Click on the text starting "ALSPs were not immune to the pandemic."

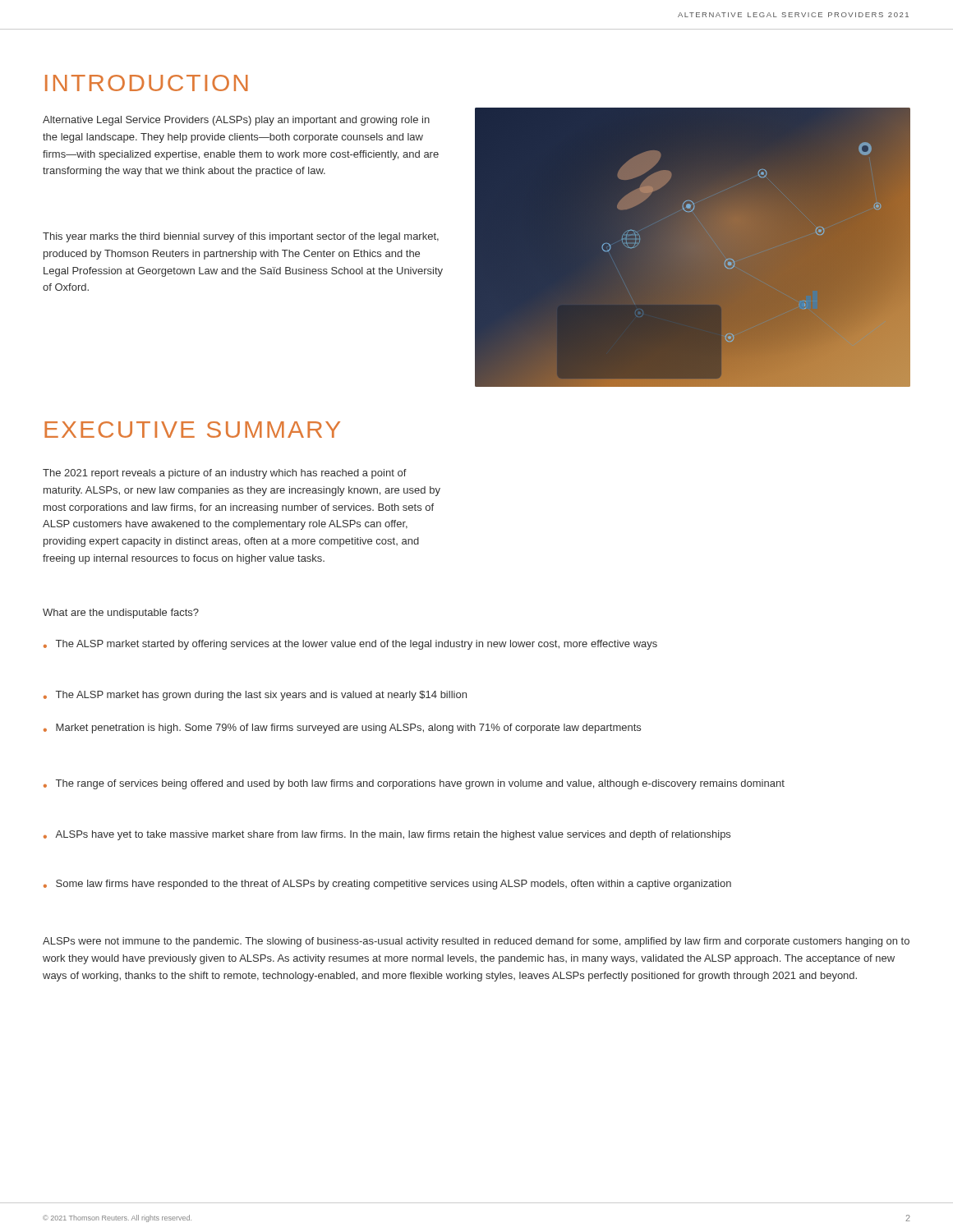click(x=476, y=959)
